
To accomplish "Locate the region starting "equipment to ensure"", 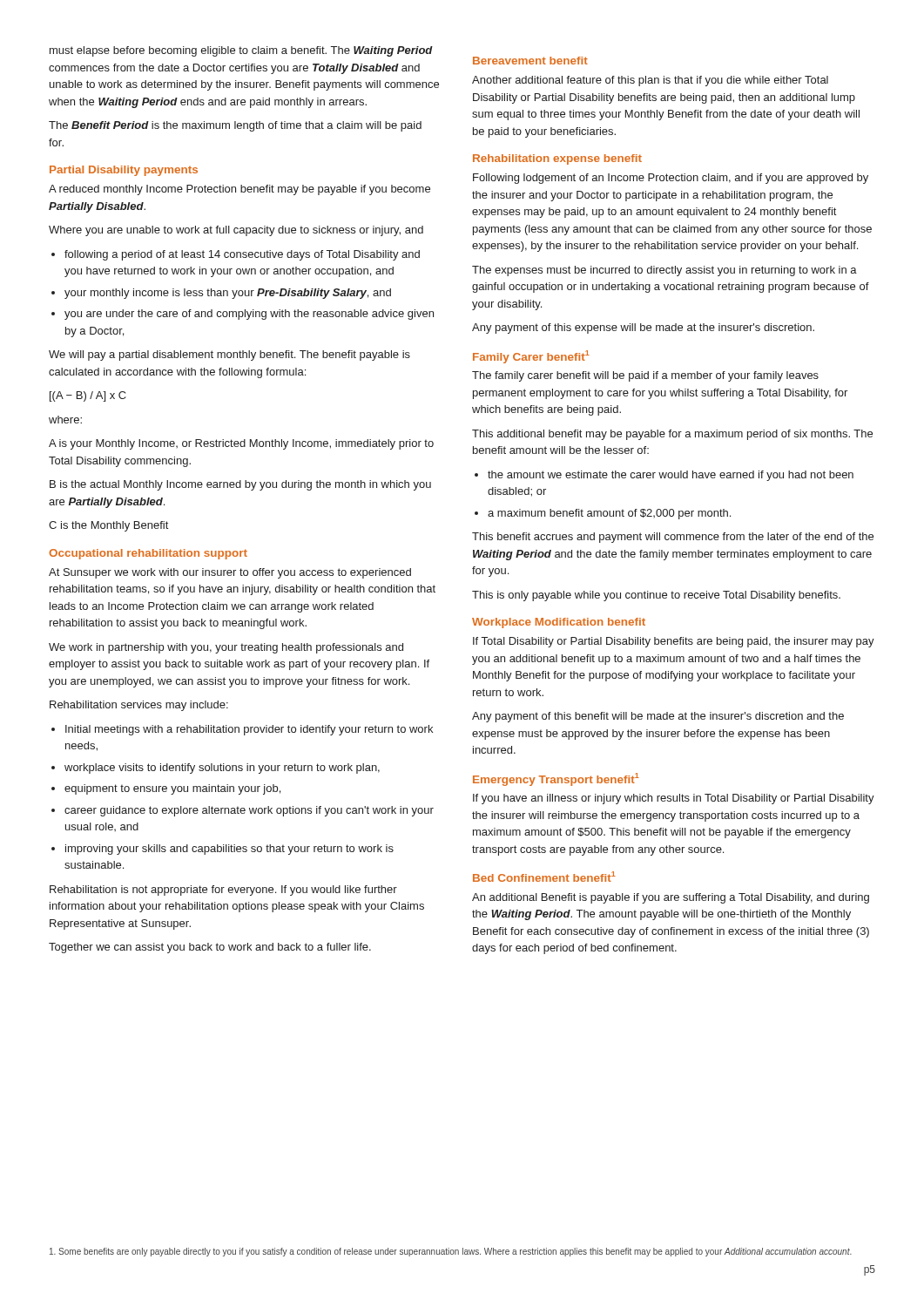I will coord(173,788).
